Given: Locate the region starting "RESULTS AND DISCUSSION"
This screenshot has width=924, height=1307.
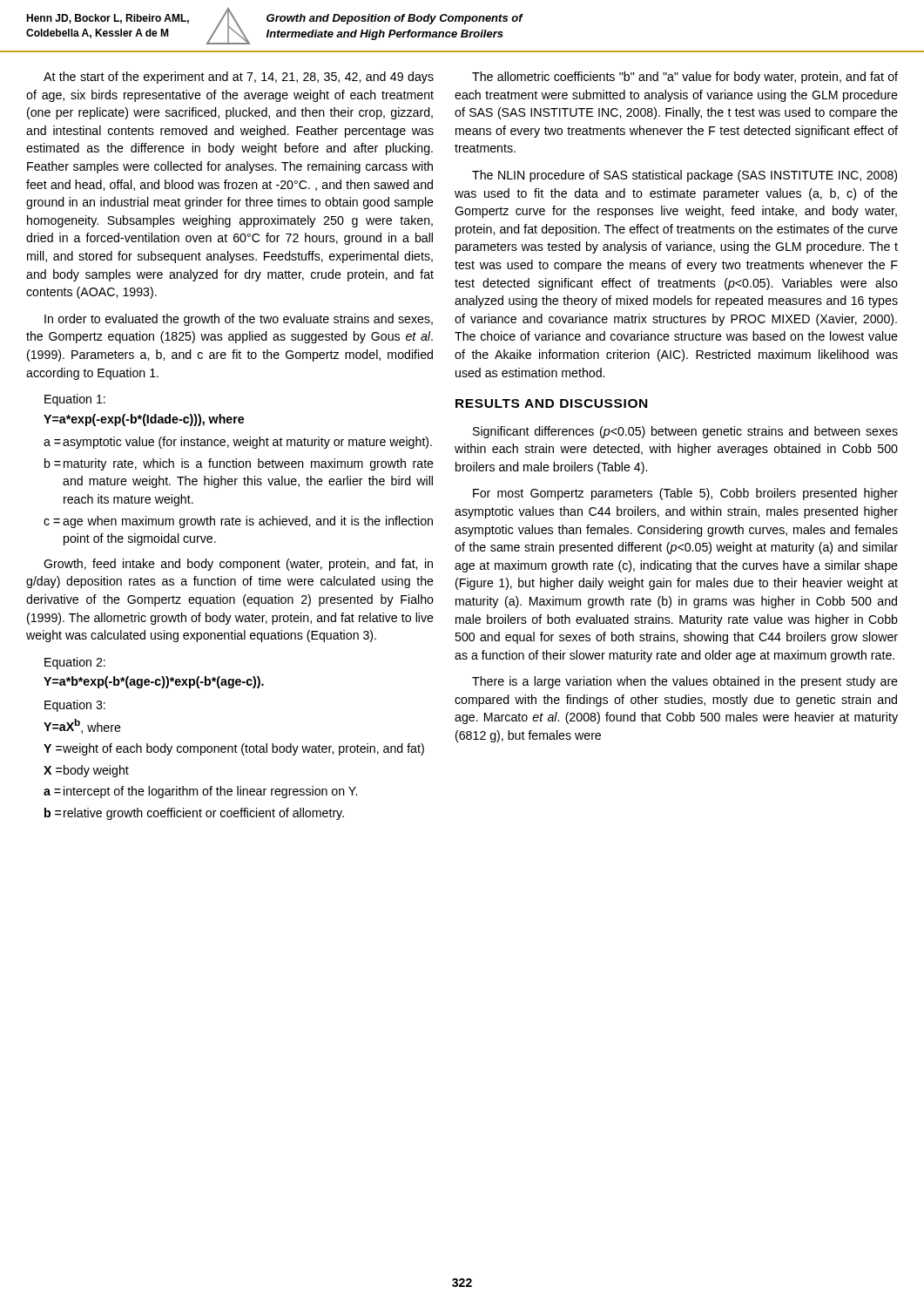Looking at the screenshot, I should [x=551, y=403].
